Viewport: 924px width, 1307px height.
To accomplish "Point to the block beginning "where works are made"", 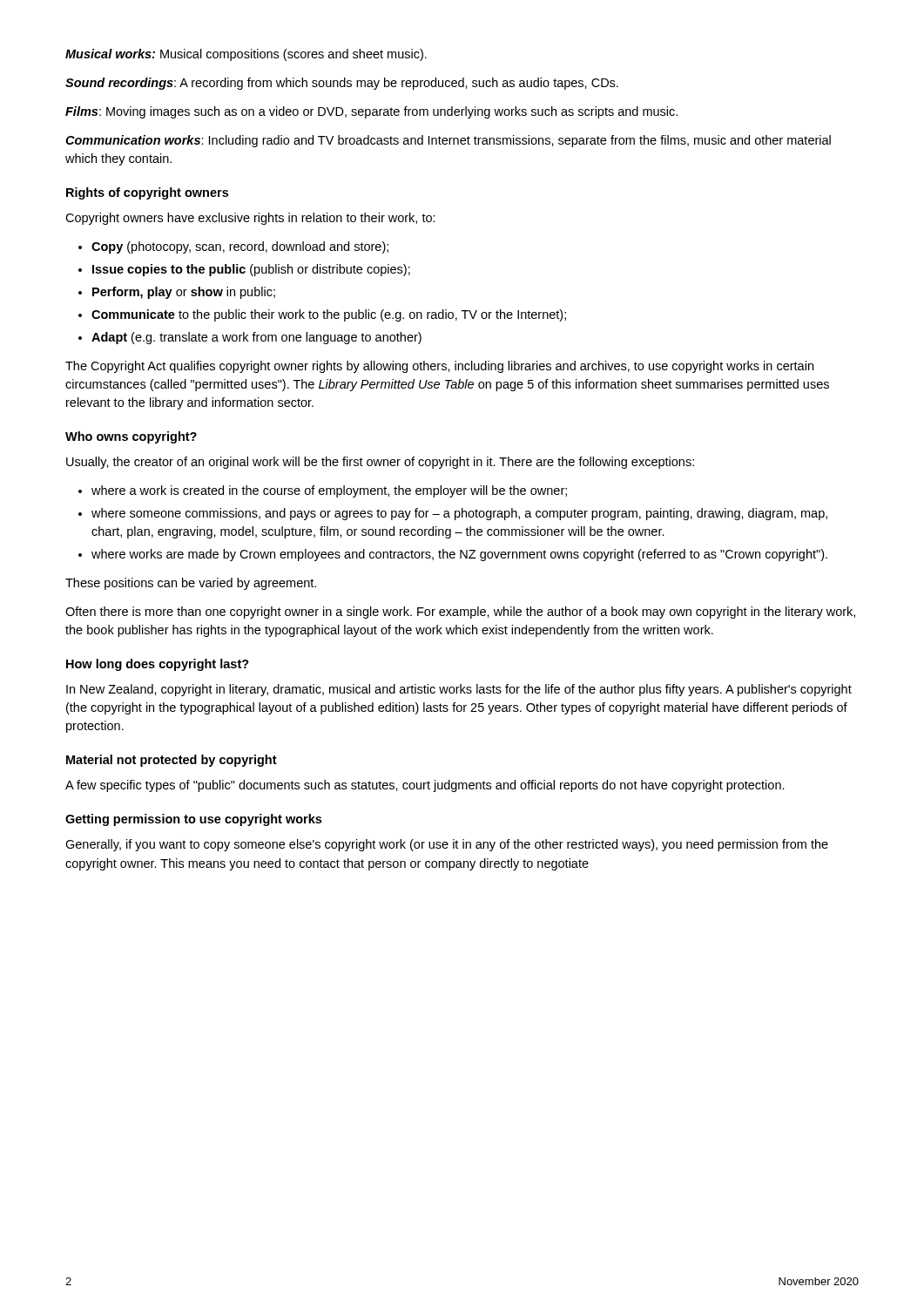I will (475, 555).
